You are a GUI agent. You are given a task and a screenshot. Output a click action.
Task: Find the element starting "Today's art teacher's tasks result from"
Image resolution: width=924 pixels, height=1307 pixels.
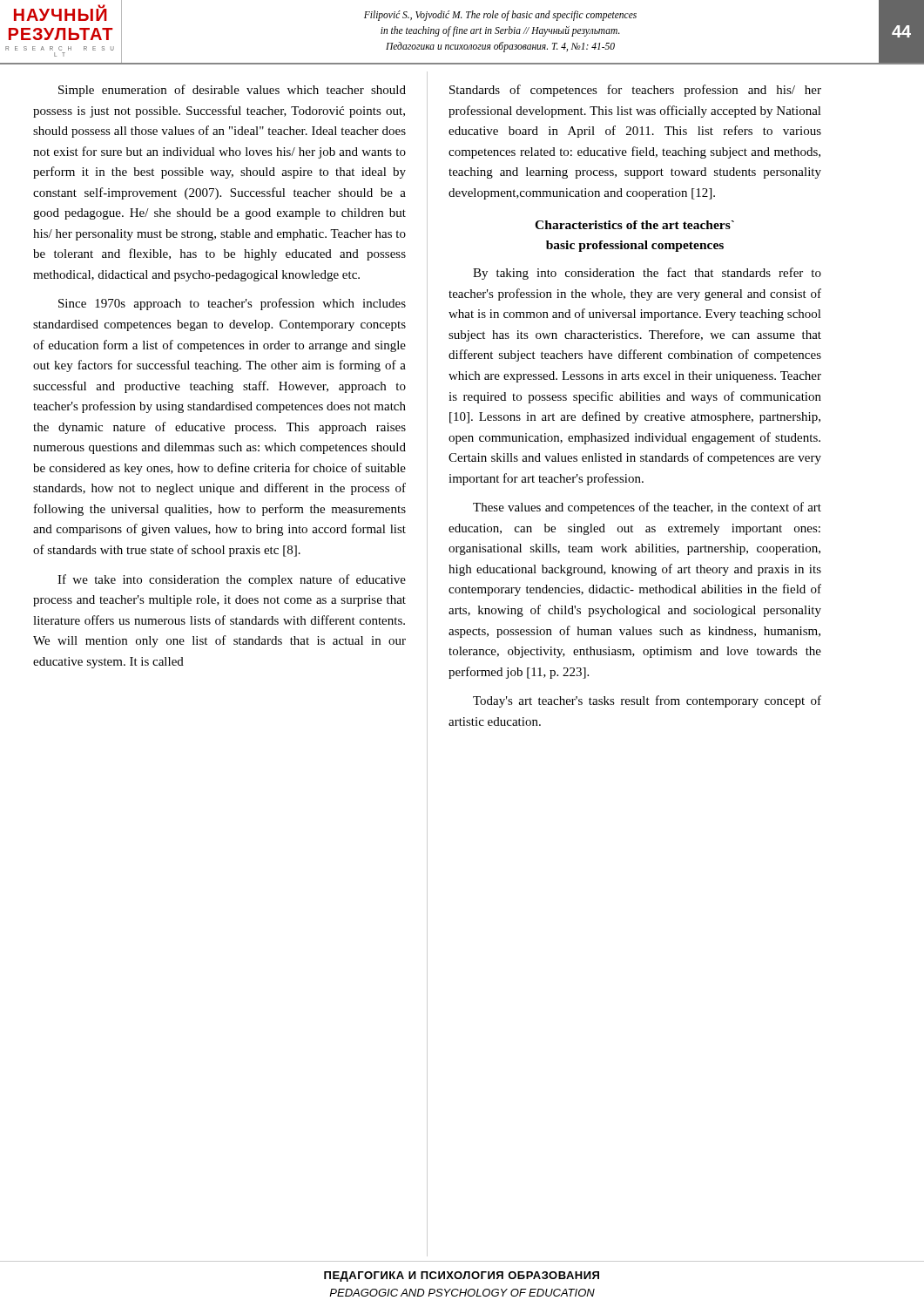(x=635, y=711)
